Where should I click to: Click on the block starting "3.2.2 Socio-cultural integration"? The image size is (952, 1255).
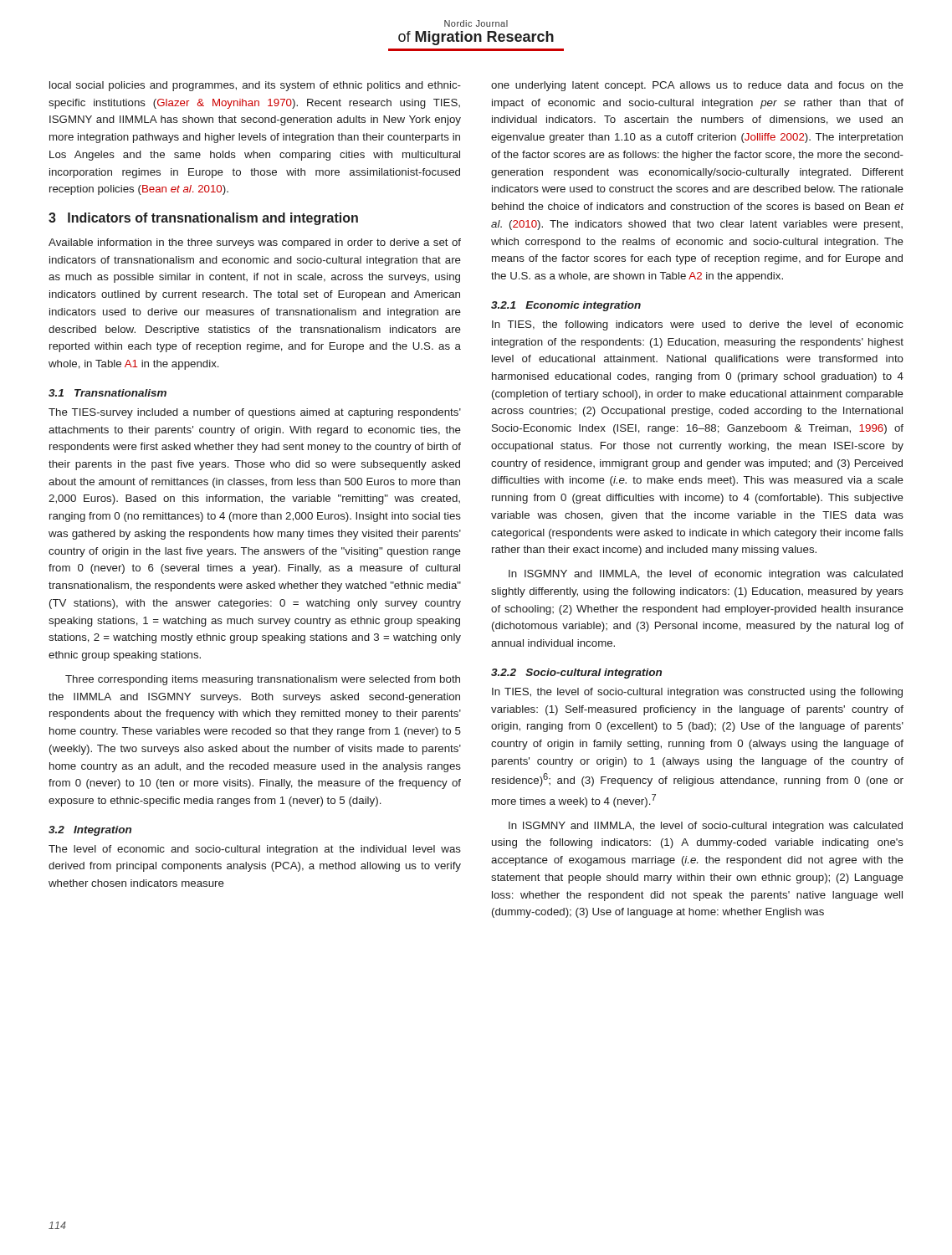click(x=576, y=674)
